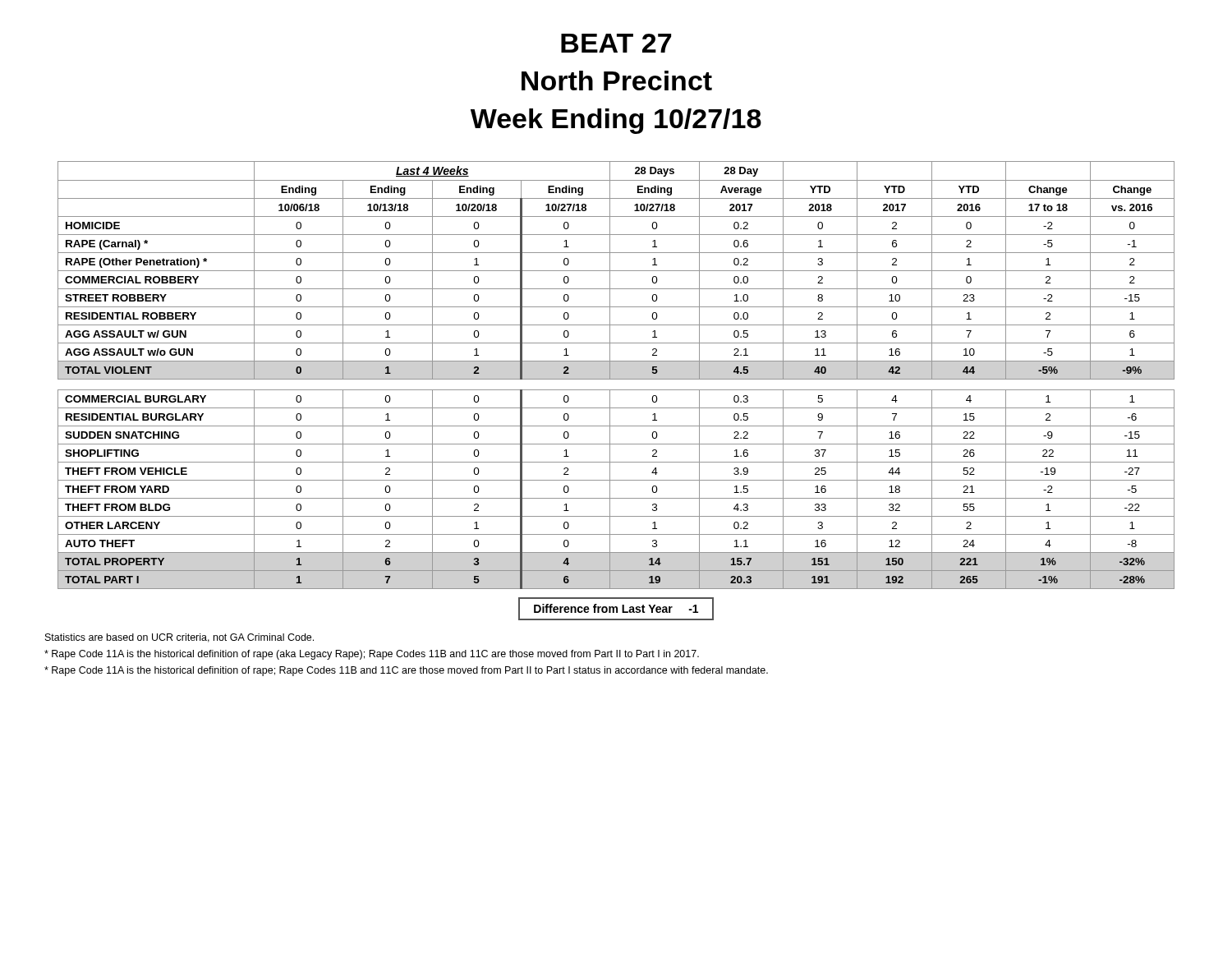Locate the text "BEAT 27 North Precinct Week Ending 10/27/18"
This screenshot has width=1232, height=953.
pos(616,81)
